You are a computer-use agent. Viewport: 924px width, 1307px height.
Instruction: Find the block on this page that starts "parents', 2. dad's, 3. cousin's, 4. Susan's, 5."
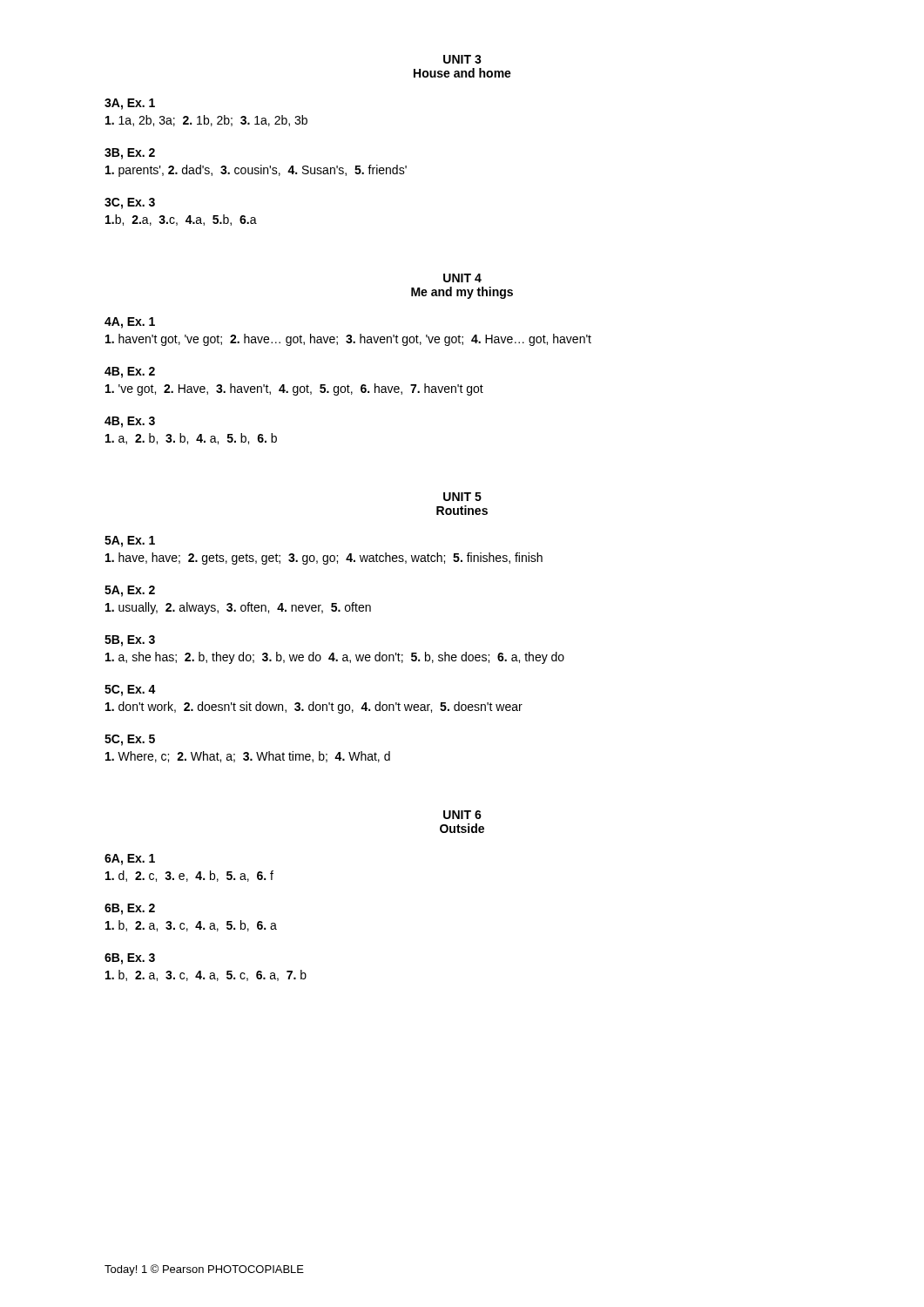tap(256, 170)
